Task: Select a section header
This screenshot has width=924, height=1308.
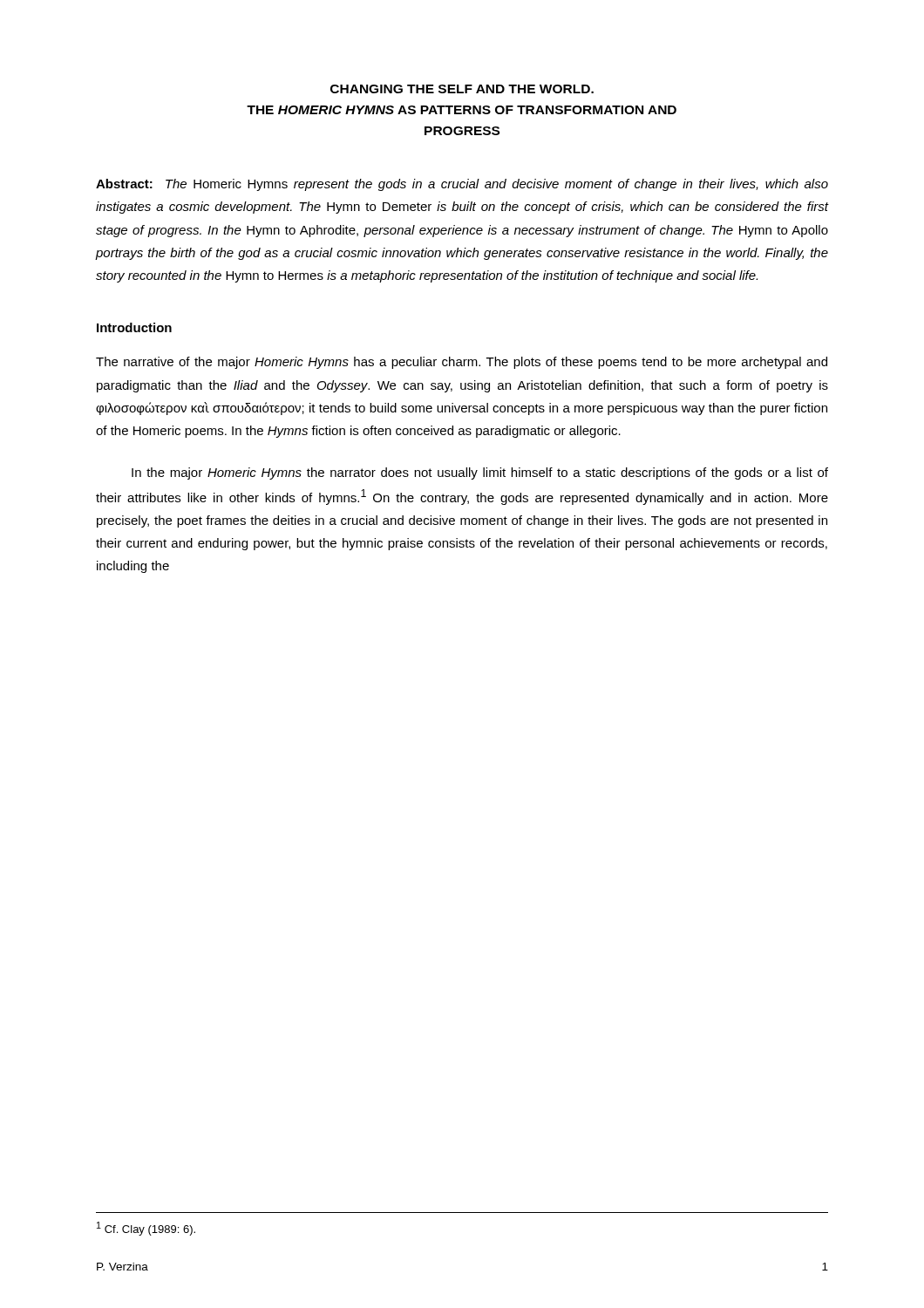Action: coord(134,328)
